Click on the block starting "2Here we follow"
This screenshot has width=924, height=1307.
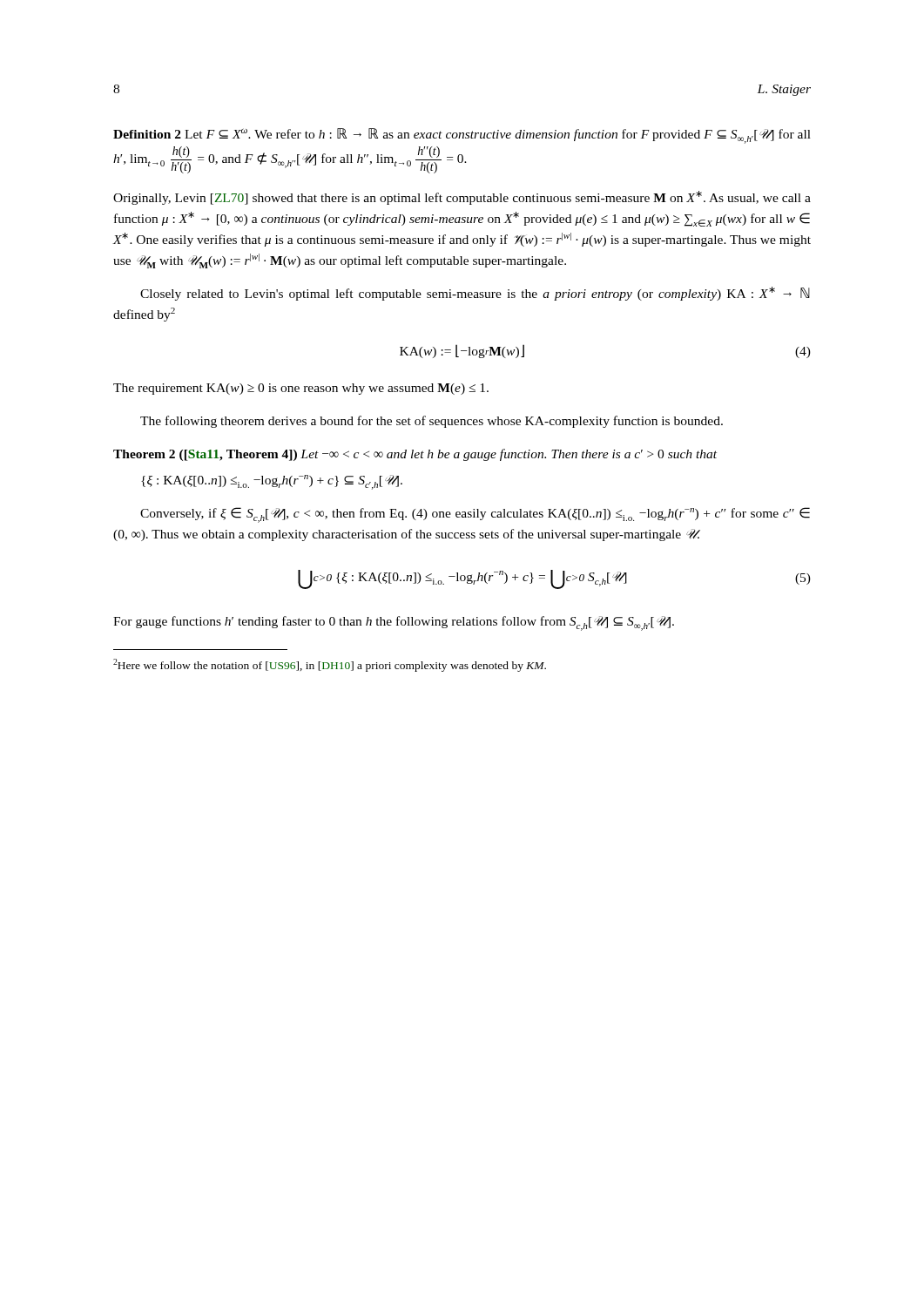click(x=330, y=664)
